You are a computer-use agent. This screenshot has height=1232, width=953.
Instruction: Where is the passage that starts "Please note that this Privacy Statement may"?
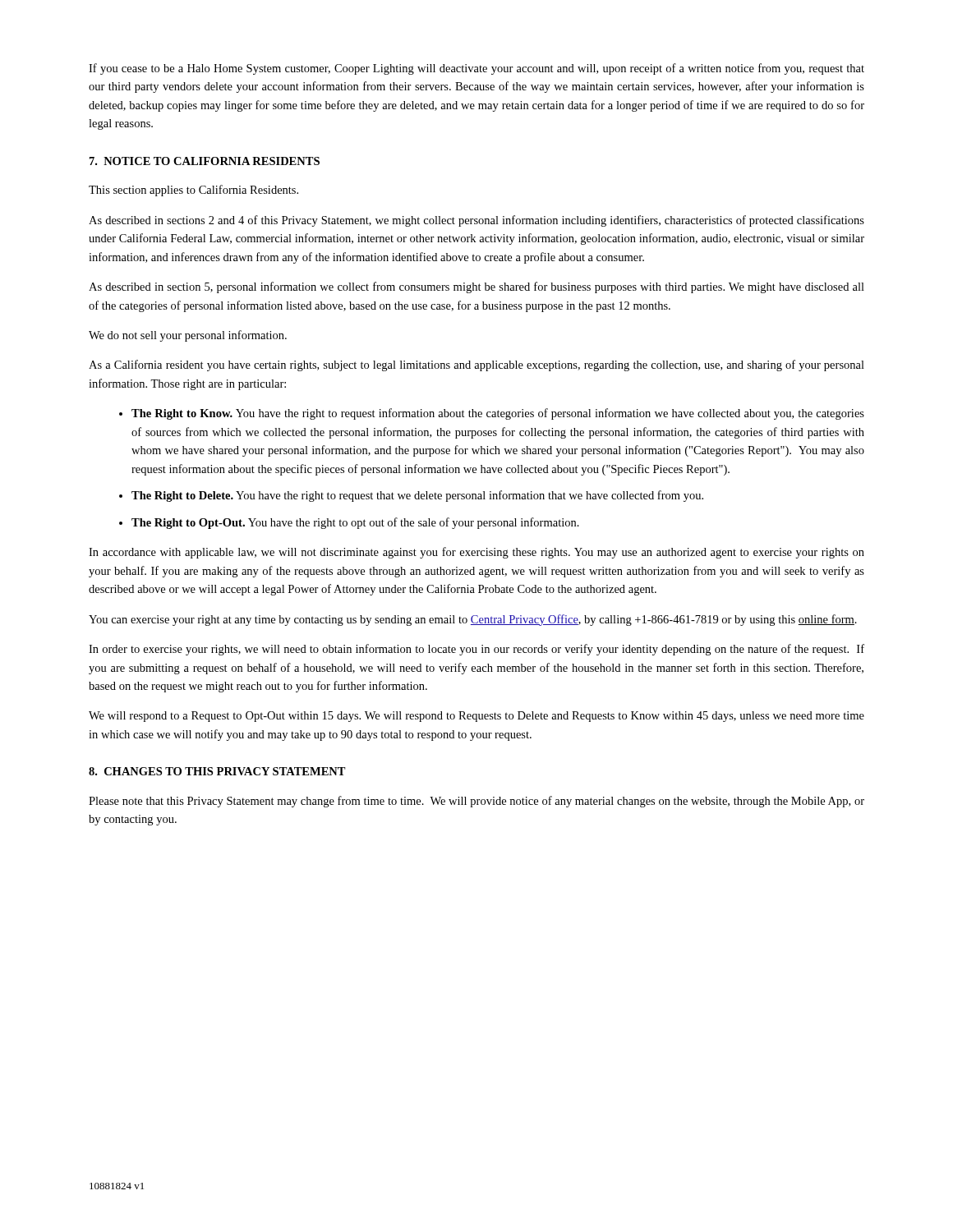(x=476, y=810)
